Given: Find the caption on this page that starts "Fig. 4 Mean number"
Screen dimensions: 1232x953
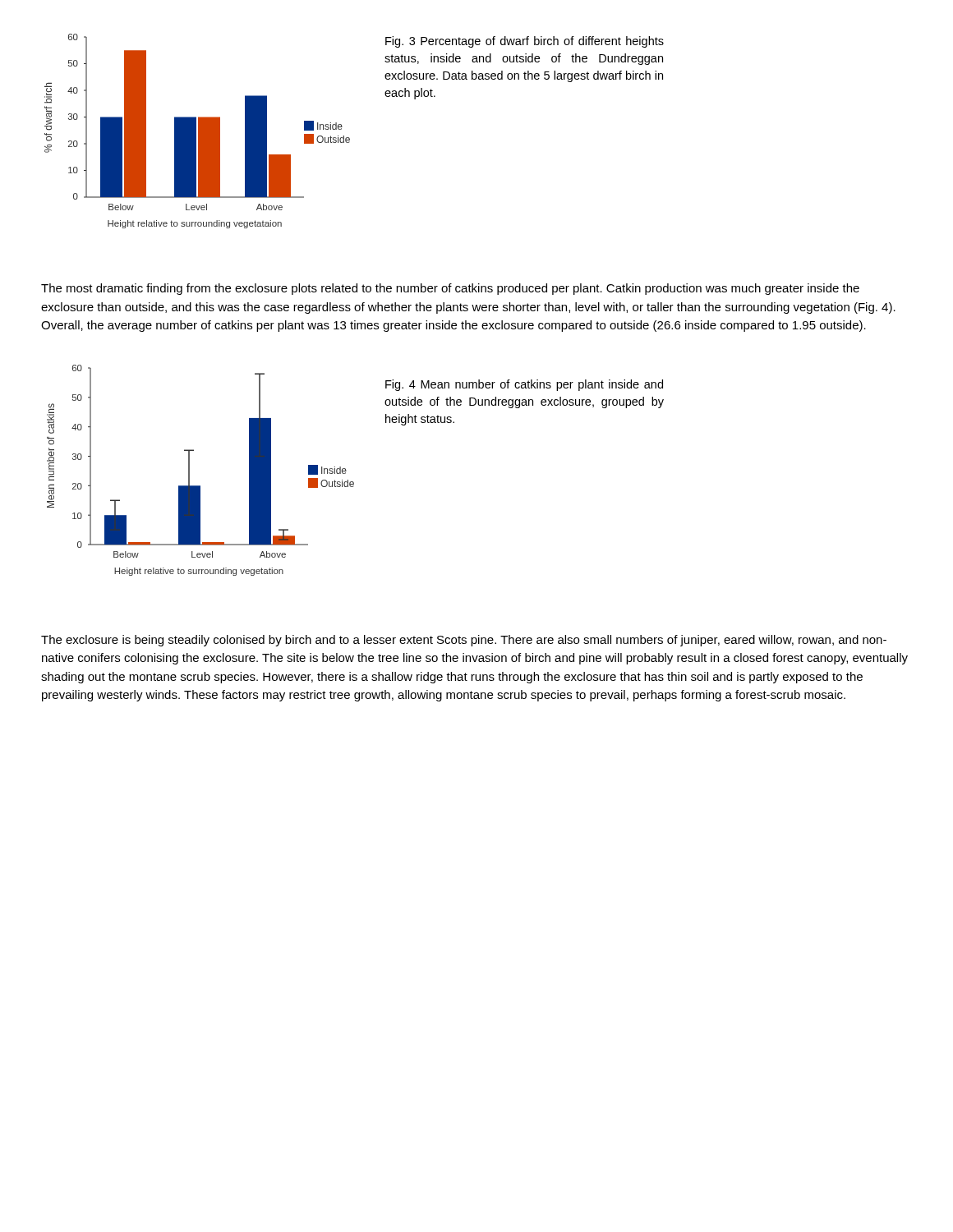Looking at the screenshot, I should [524, 401].
